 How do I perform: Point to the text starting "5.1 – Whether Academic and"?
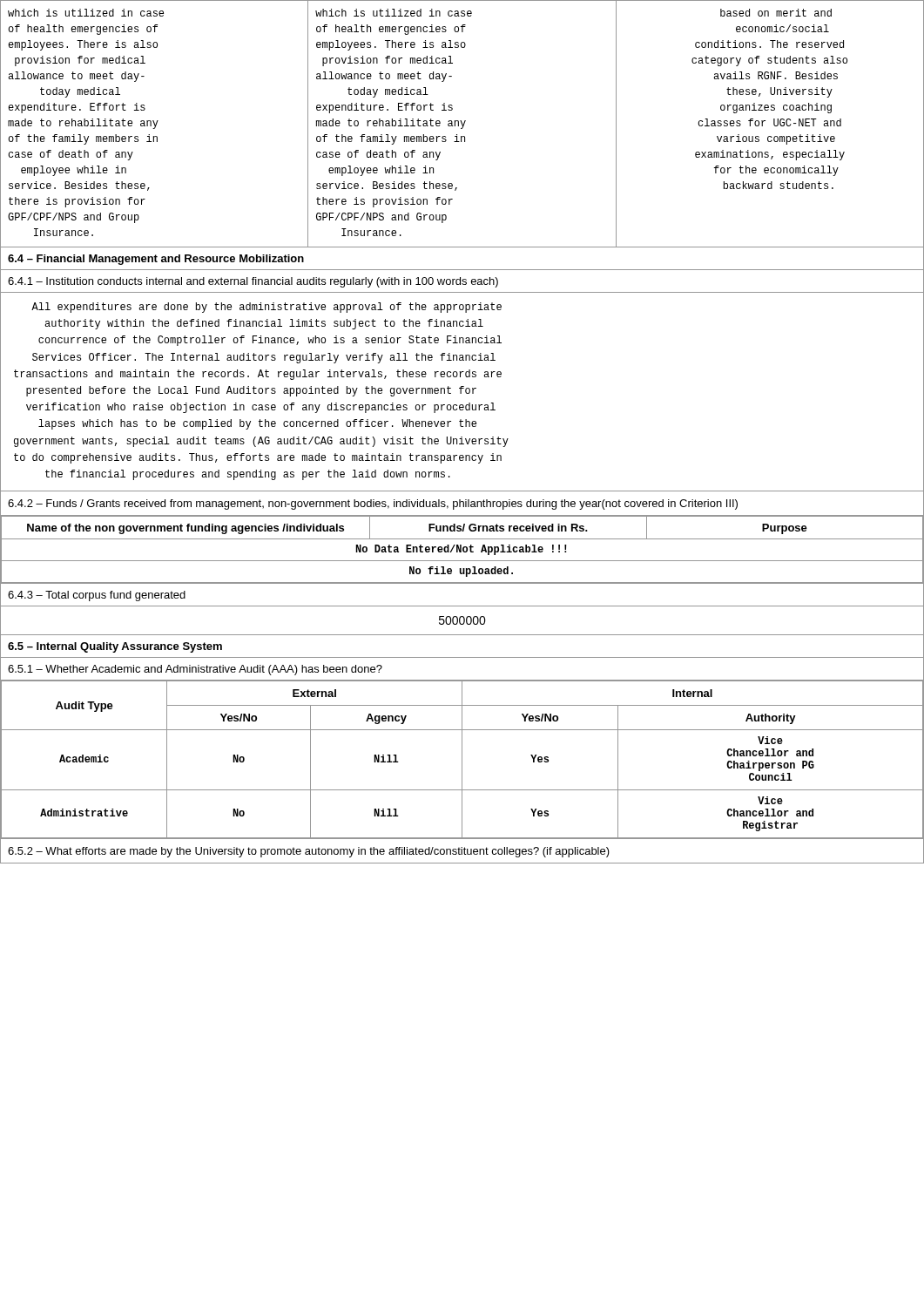coord(195,669)
